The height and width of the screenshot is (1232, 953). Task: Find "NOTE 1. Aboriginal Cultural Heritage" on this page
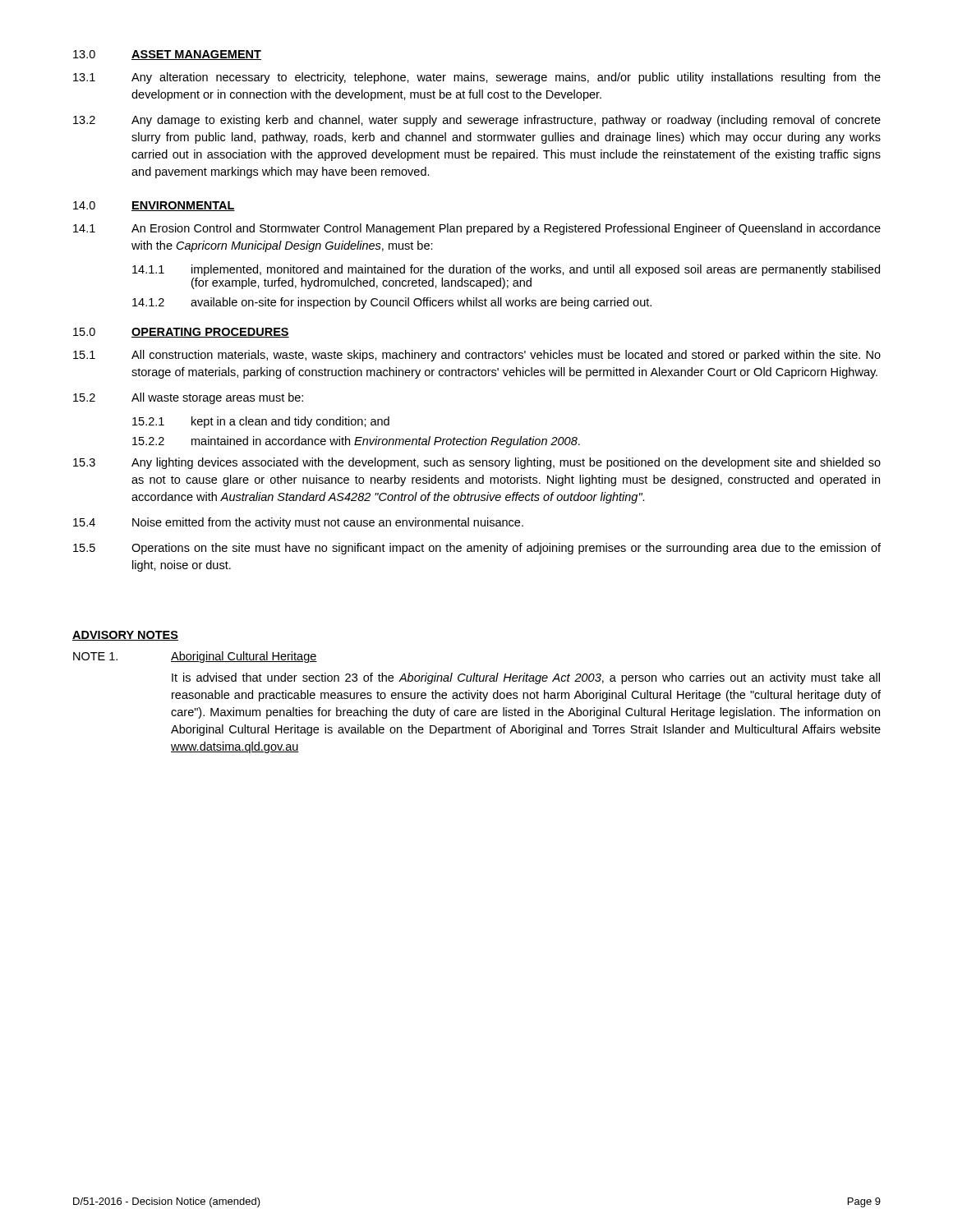pos(194,656)
